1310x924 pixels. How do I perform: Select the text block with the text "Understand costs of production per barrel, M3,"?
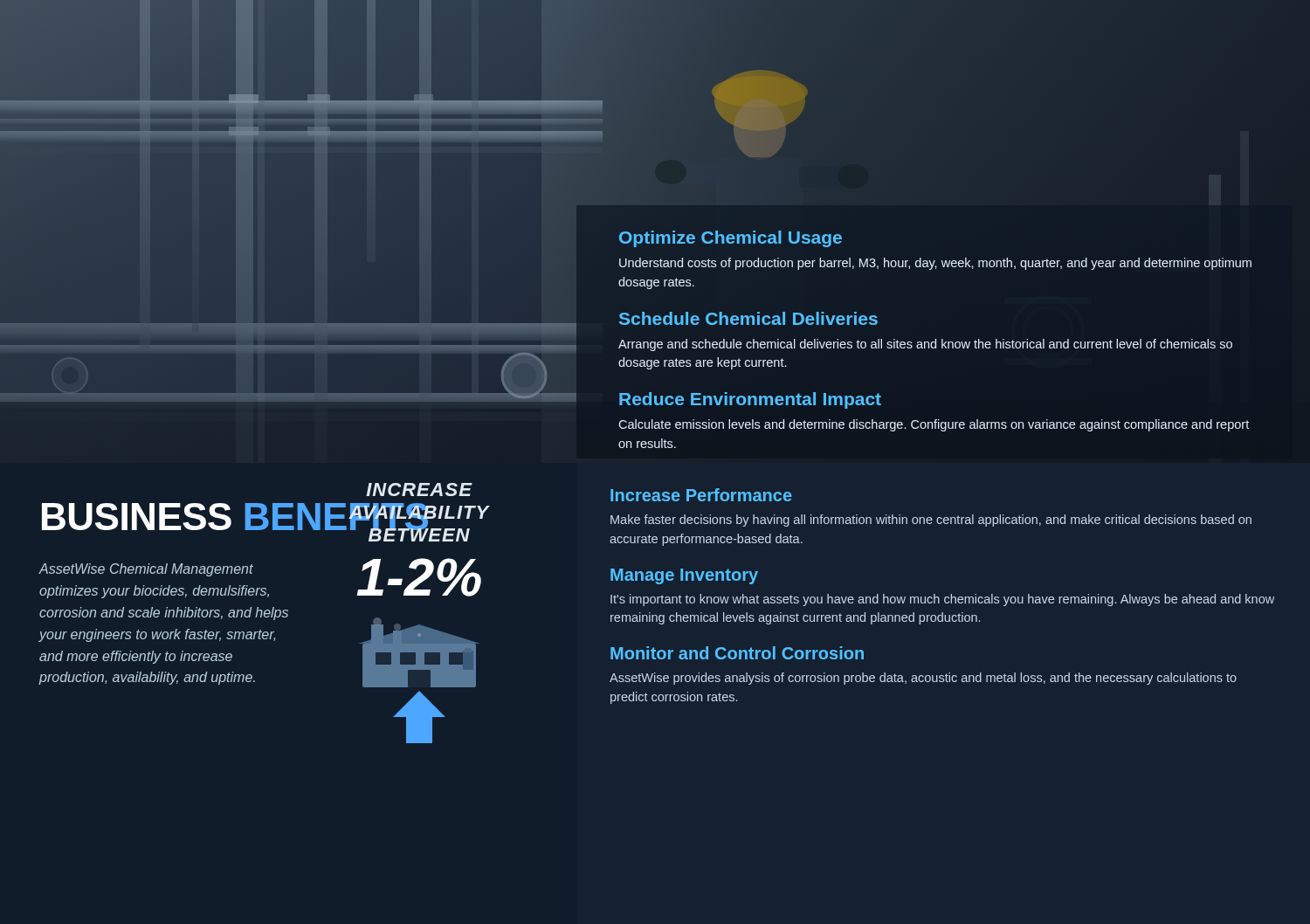click(935, 272)
